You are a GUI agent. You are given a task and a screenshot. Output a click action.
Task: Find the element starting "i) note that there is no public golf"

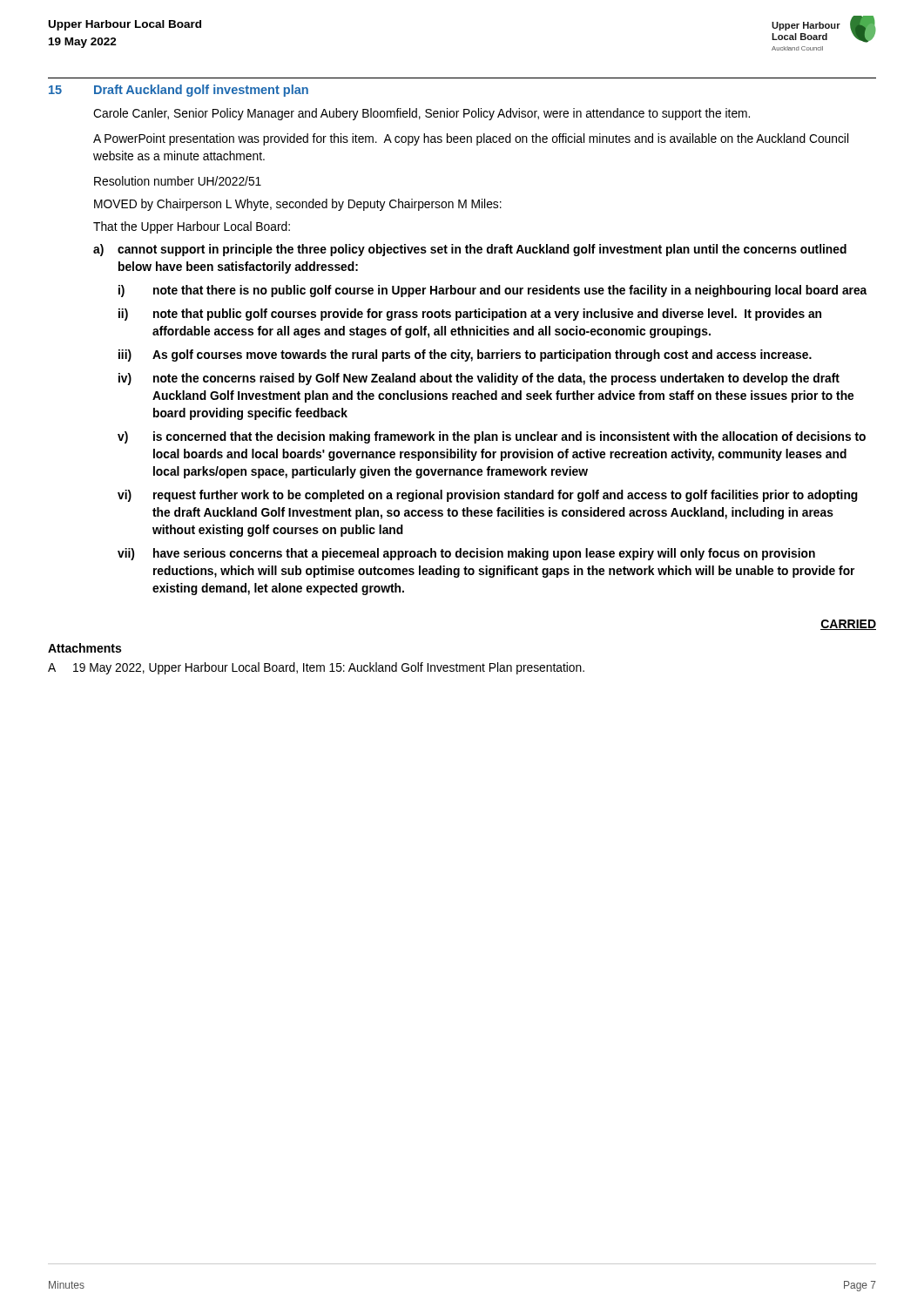492,291
